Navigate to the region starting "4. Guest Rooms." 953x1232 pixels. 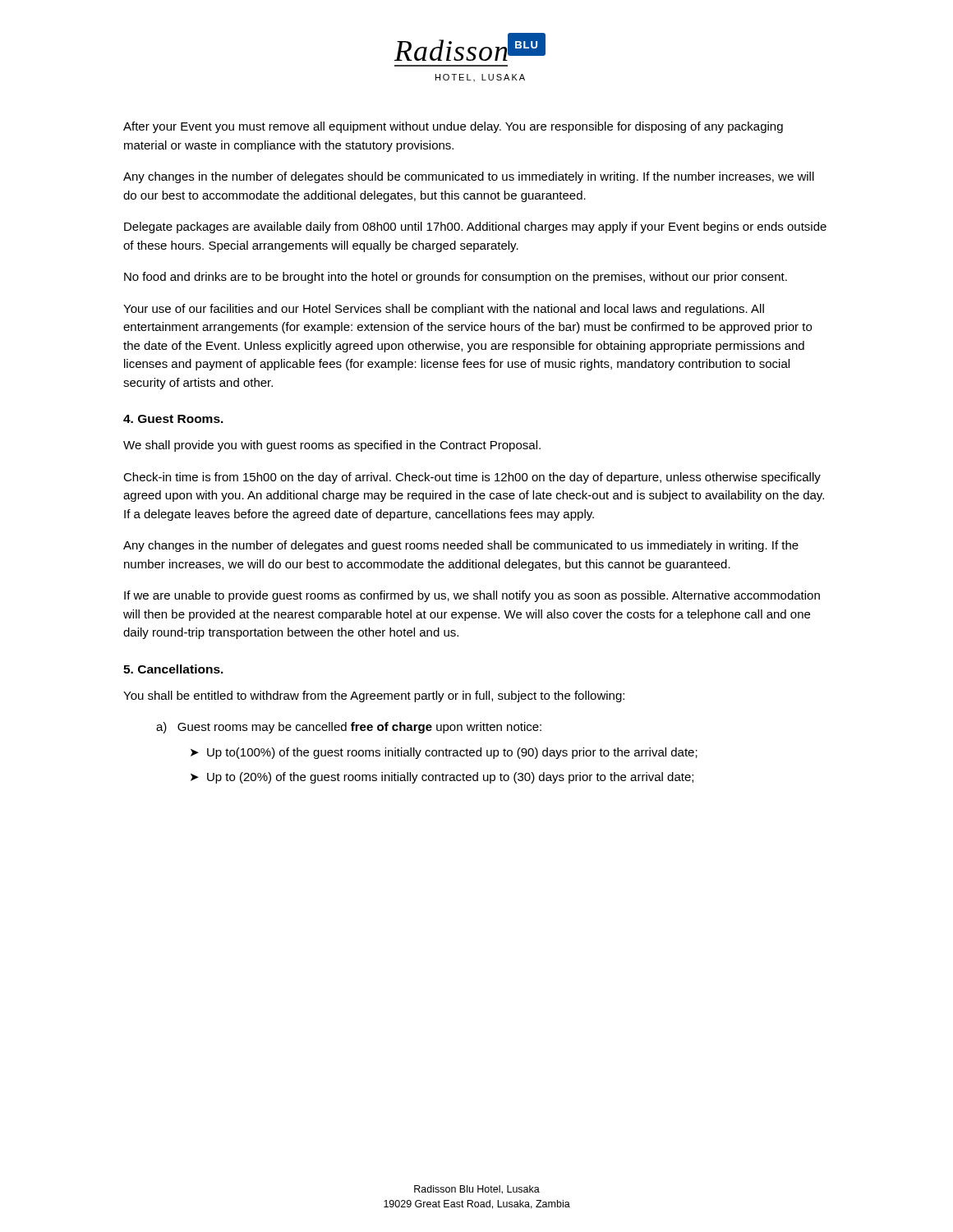(x=173, y=418)
